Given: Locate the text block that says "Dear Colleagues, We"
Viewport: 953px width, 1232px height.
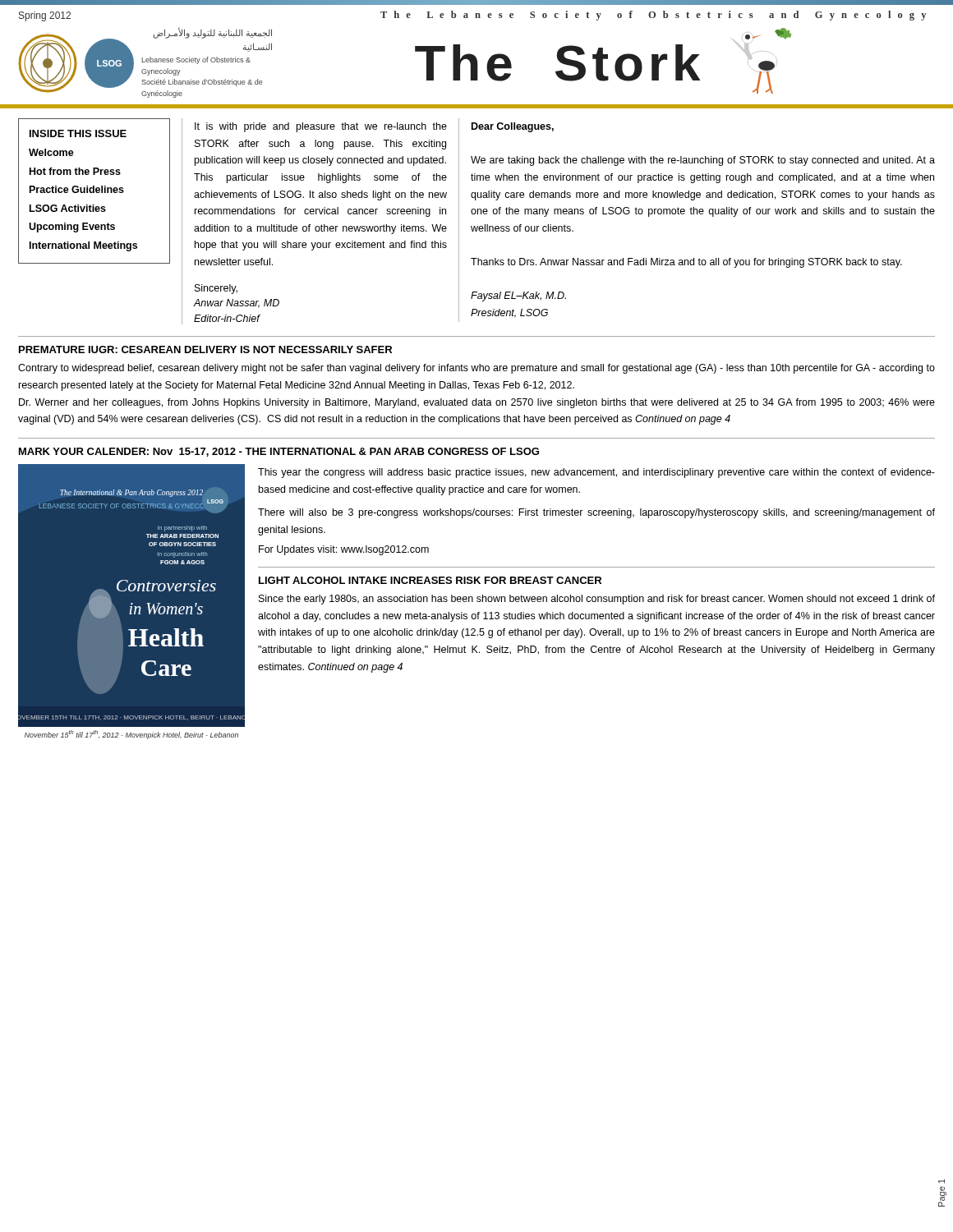Looking at the screenshot, I should pos(703,220).
